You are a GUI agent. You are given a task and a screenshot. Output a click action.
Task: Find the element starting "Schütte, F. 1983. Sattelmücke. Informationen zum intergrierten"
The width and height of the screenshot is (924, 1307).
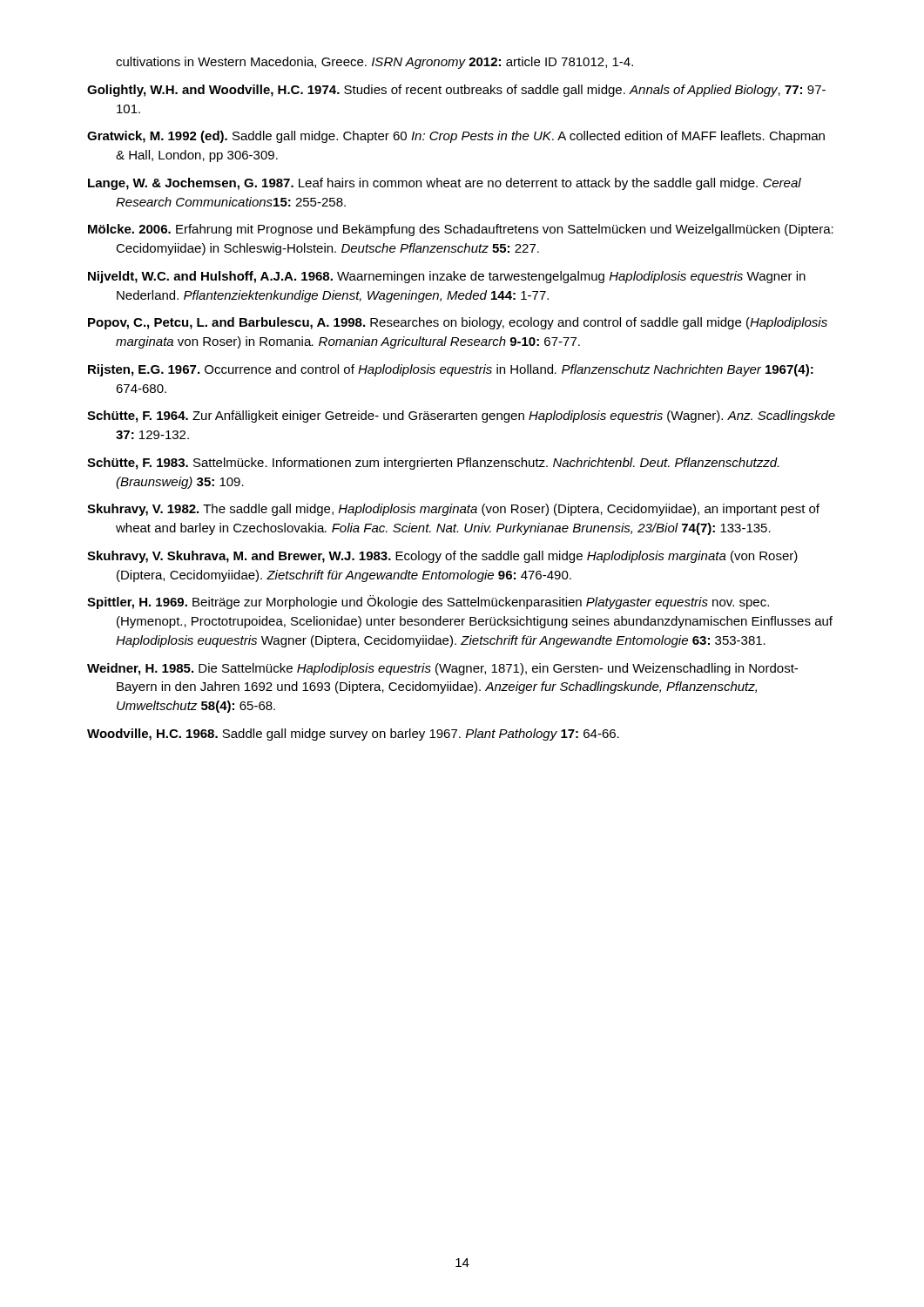[x=434, y=472]
